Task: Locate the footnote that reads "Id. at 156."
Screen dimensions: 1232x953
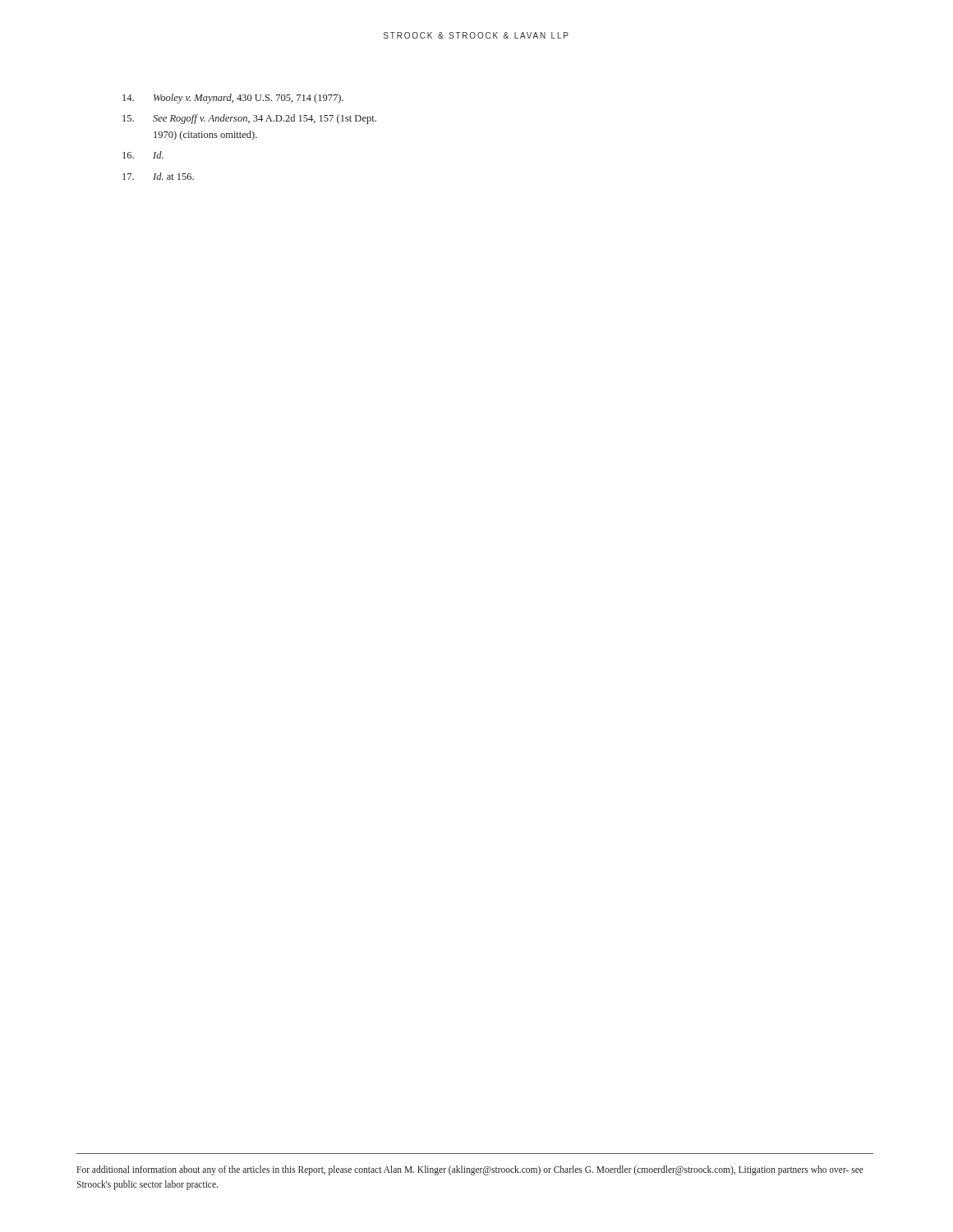Action: [x=158, y=176]
